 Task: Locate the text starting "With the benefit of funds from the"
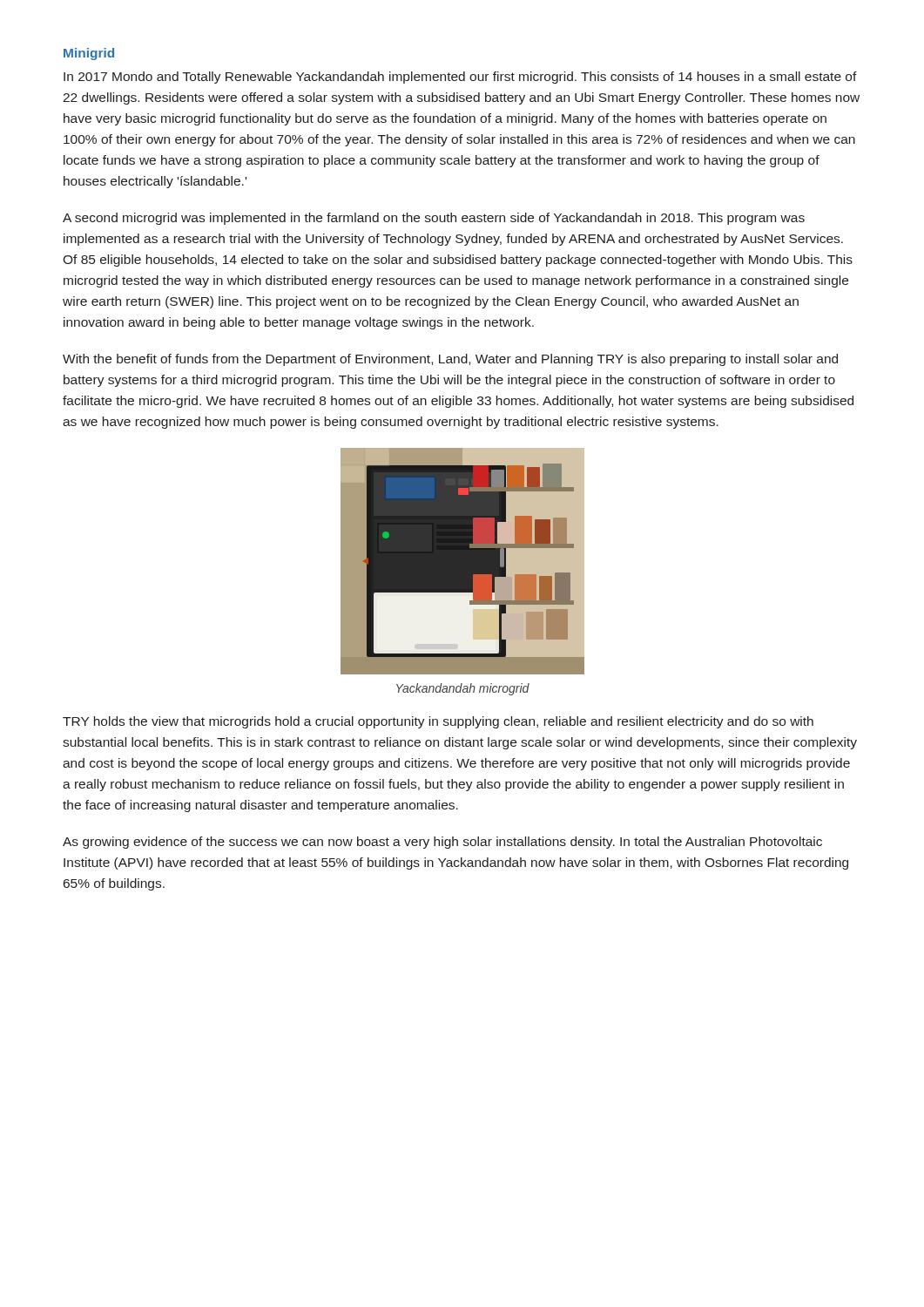(459, 390)
